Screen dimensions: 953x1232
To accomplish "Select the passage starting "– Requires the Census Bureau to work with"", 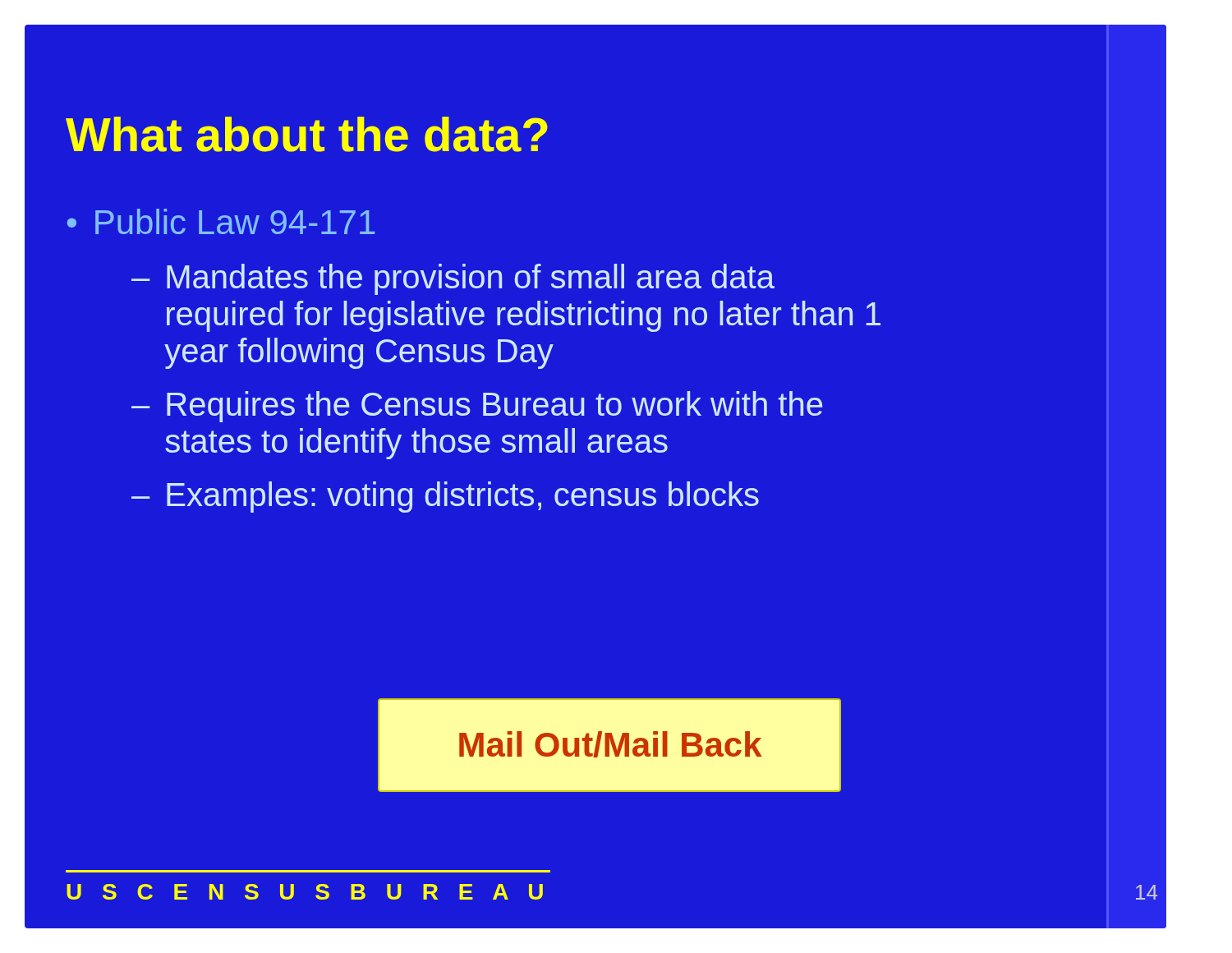I will coord(478,423).
